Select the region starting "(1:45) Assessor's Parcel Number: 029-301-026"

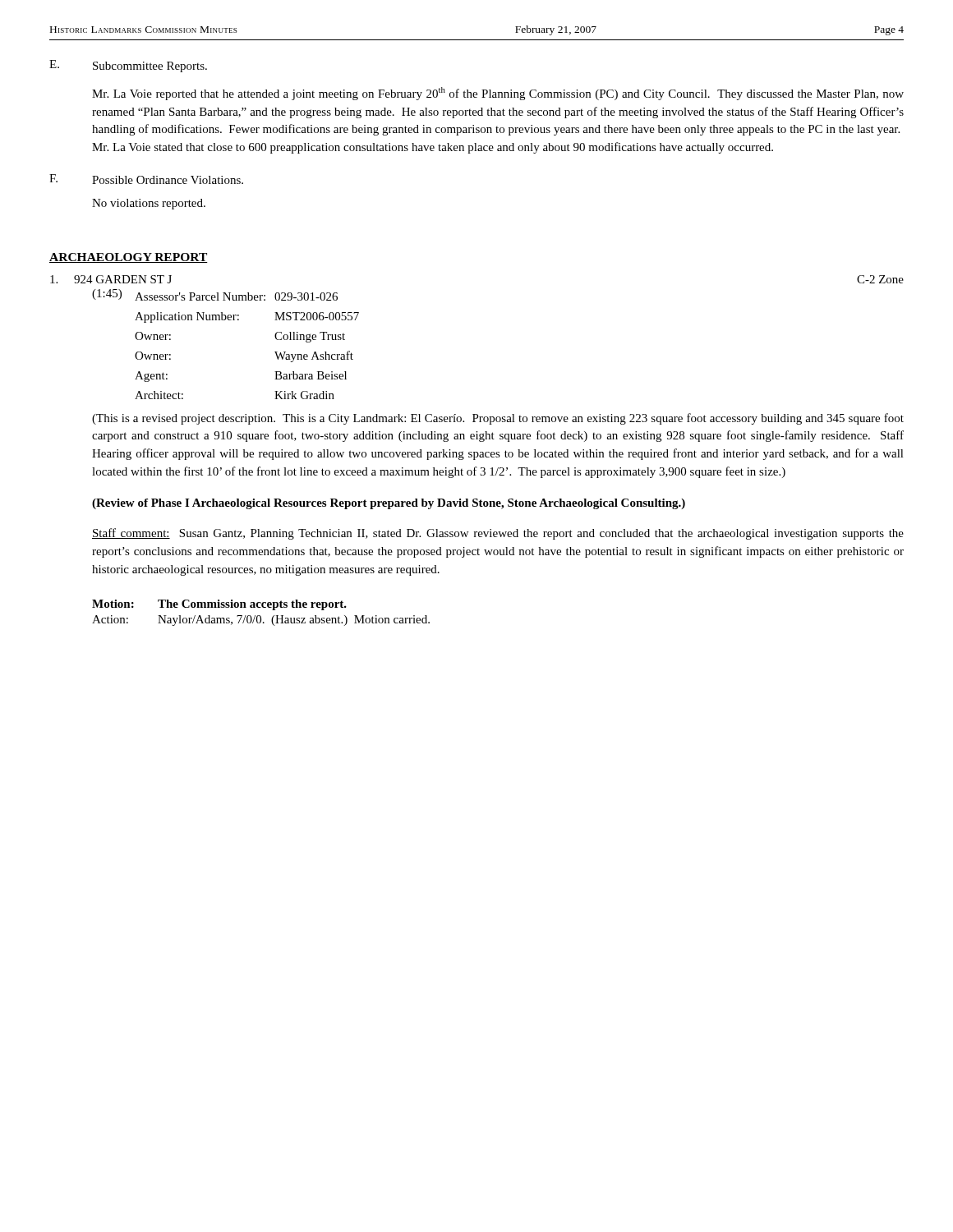(215, 295)
